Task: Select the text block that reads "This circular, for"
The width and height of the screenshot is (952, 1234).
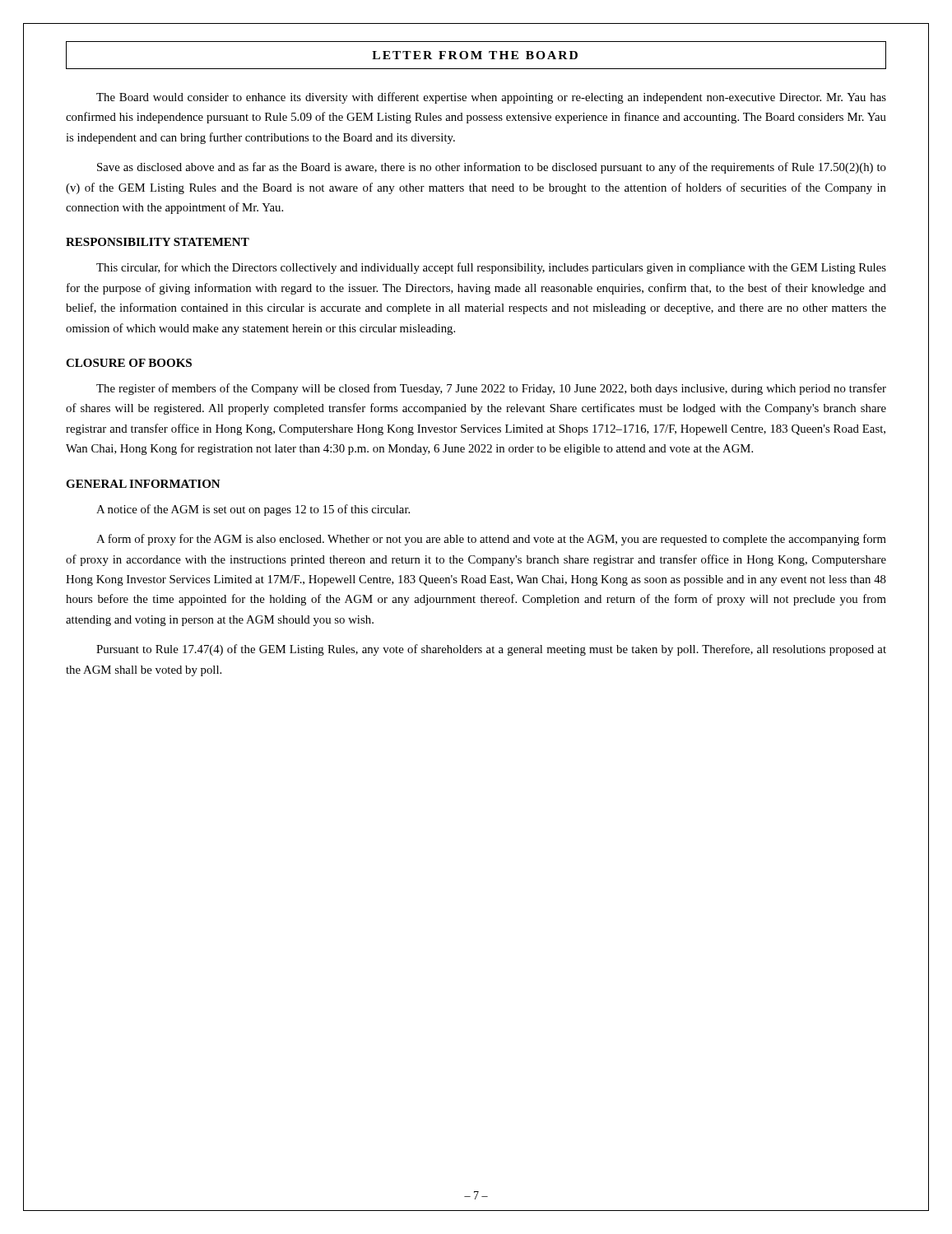Action: click(476, 298)
